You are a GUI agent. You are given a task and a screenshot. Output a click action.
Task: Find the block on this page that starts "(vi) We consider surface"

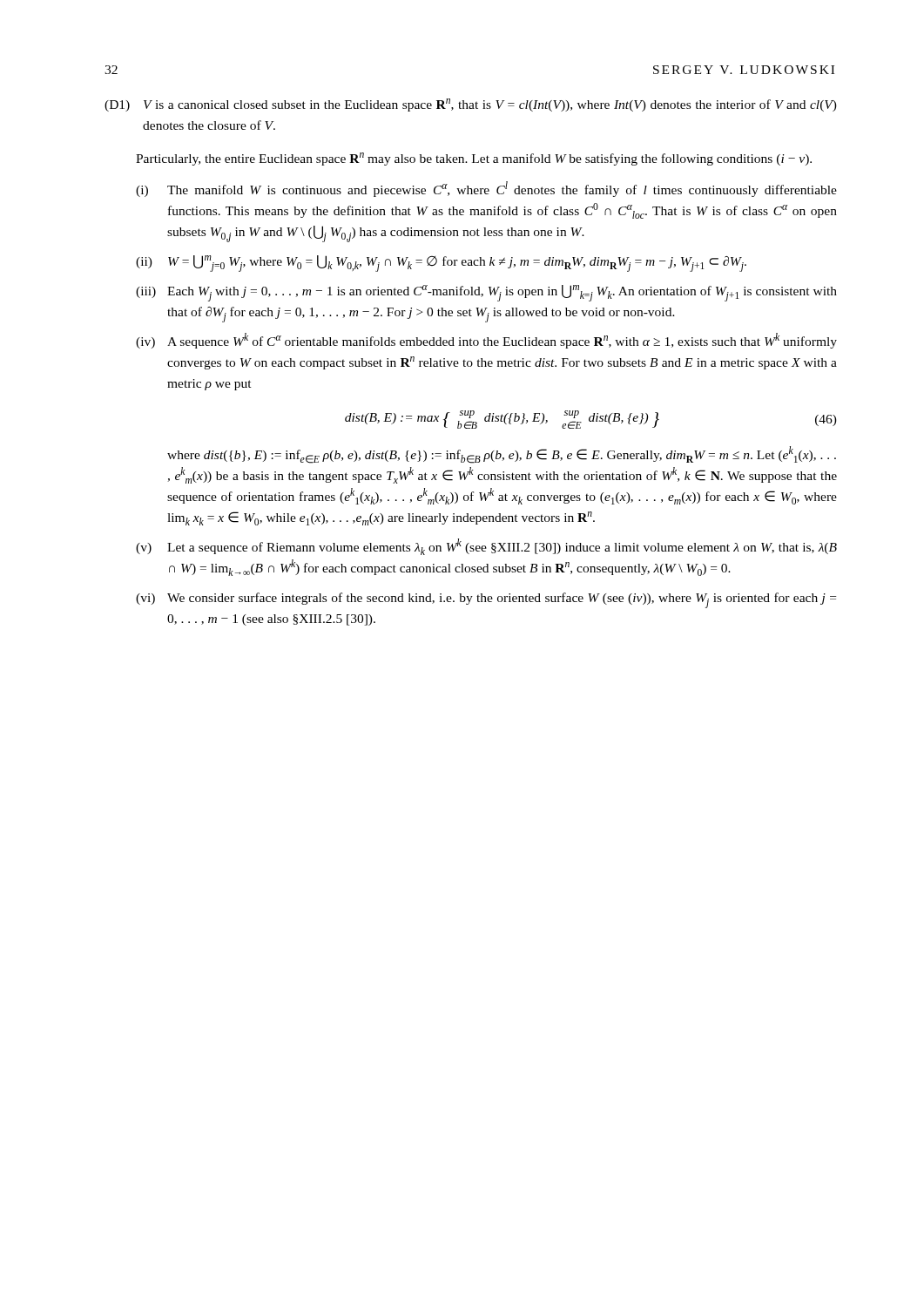486,608
